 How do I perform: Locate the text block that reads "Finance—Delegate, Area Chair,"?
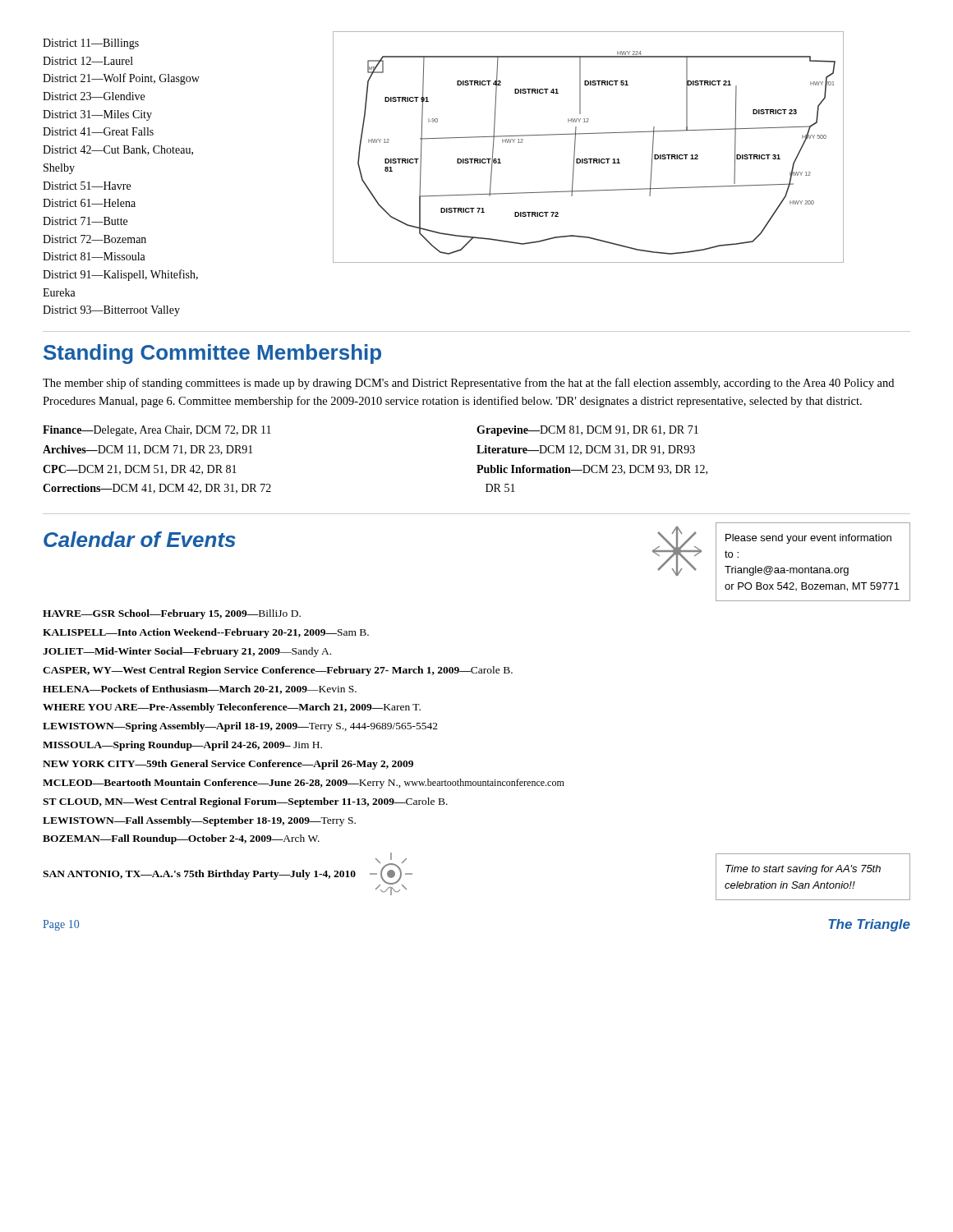pyautogui.click(x=157, y=459)
